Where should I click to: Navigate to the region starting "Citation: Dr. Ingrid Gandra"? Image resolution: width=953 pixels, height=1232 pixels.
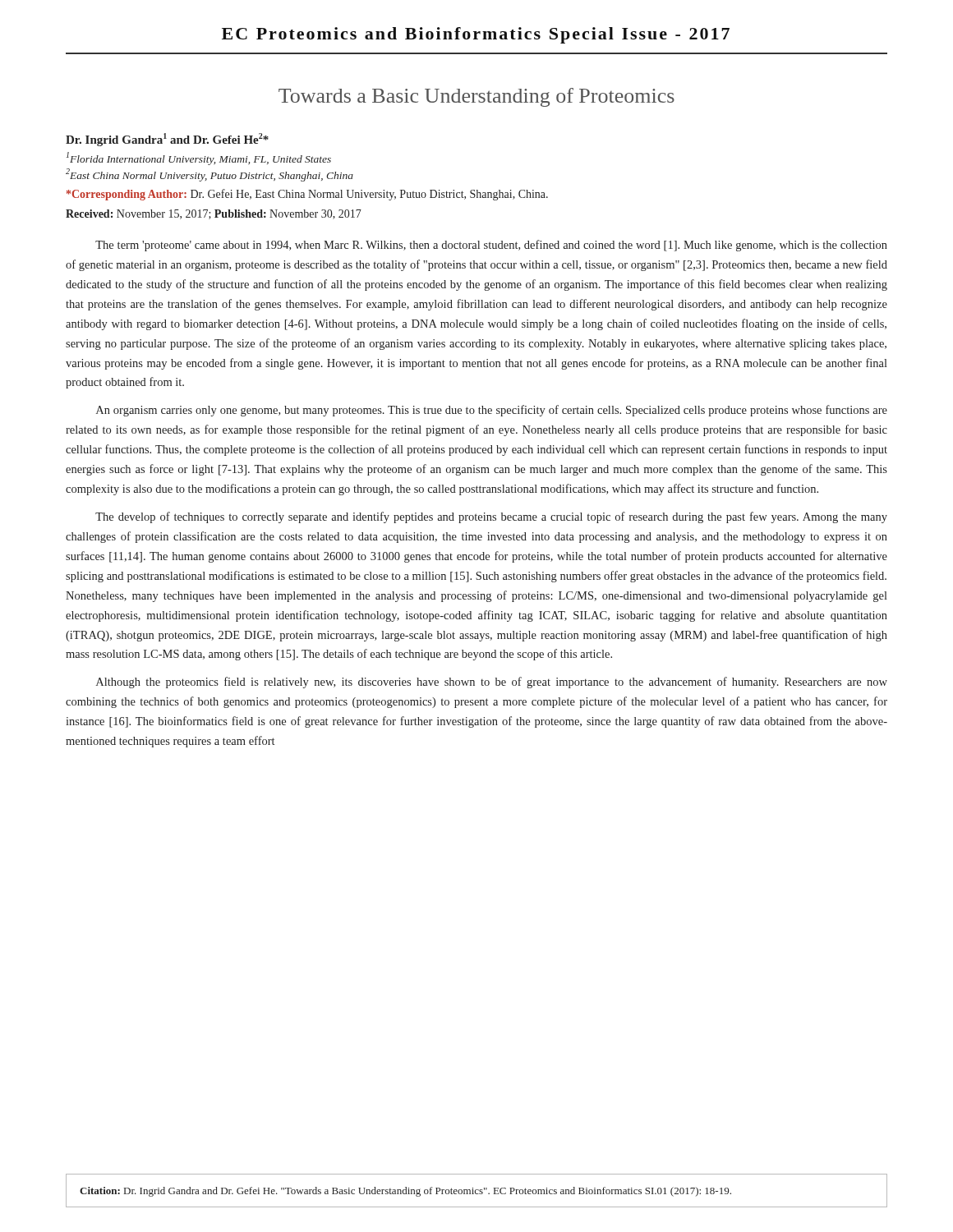[476, 1190]
